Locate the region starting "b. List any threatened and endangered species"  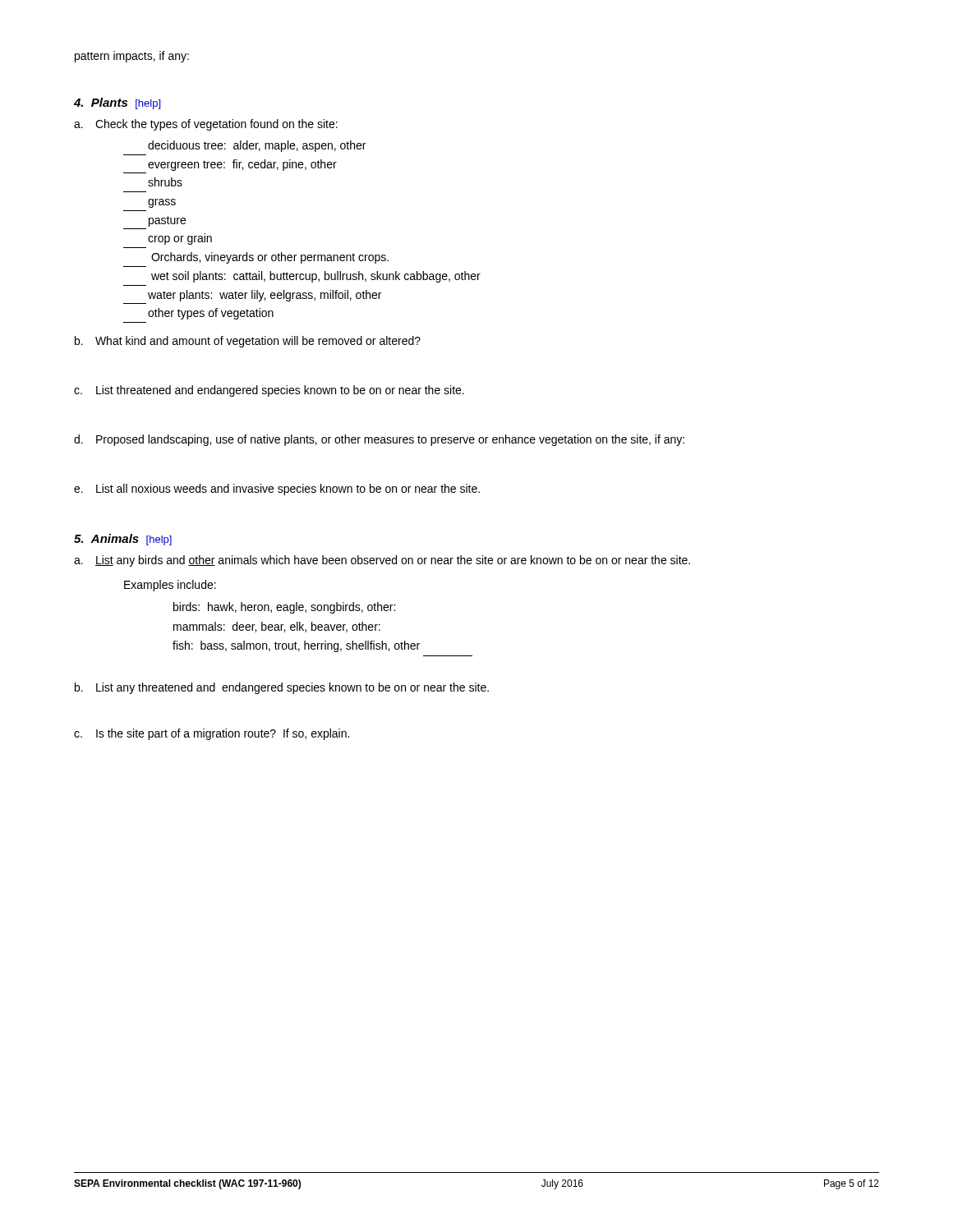coord(454,688)
